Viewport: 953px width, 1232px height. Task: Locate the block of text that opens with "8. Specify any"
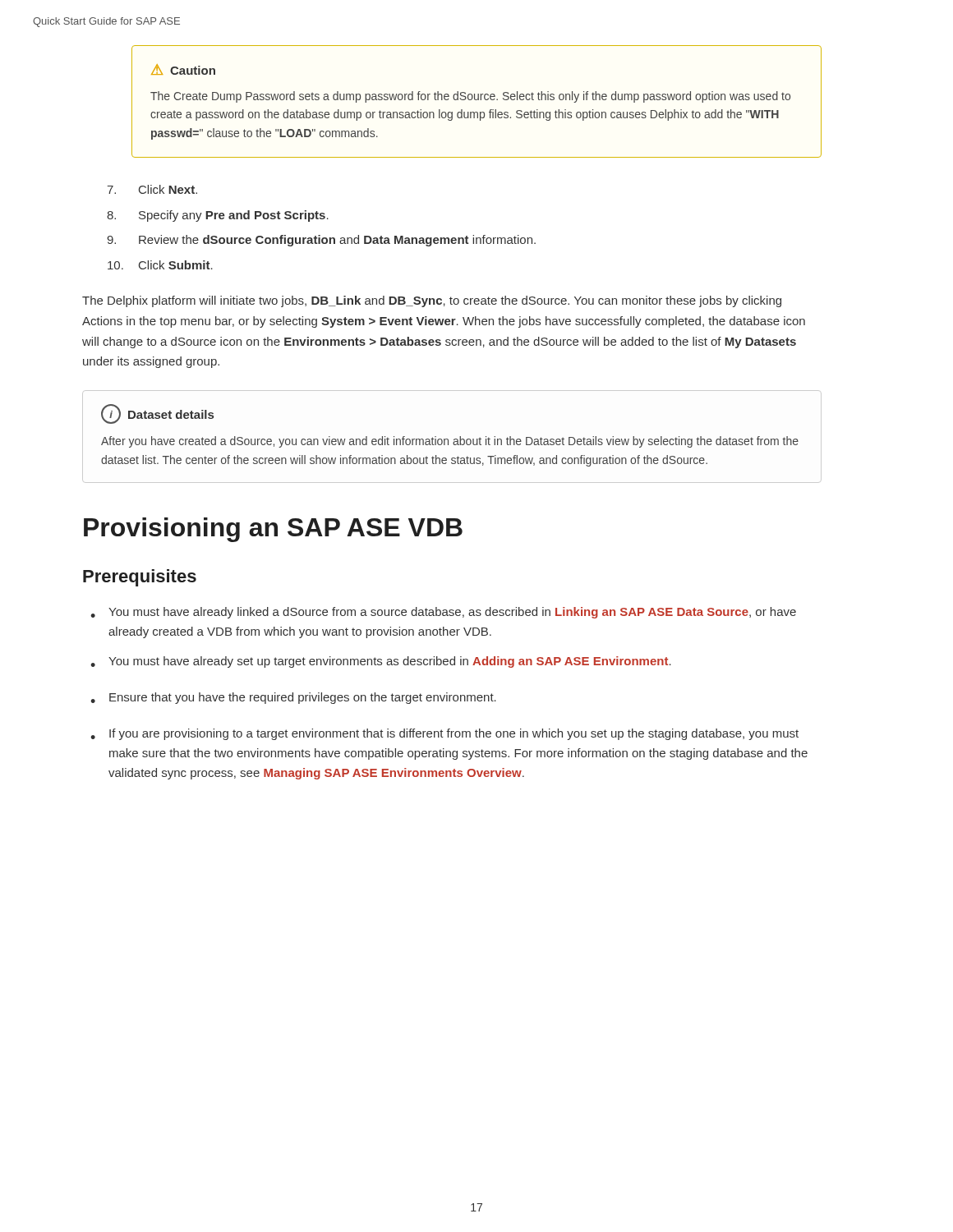tap(218, 215)
